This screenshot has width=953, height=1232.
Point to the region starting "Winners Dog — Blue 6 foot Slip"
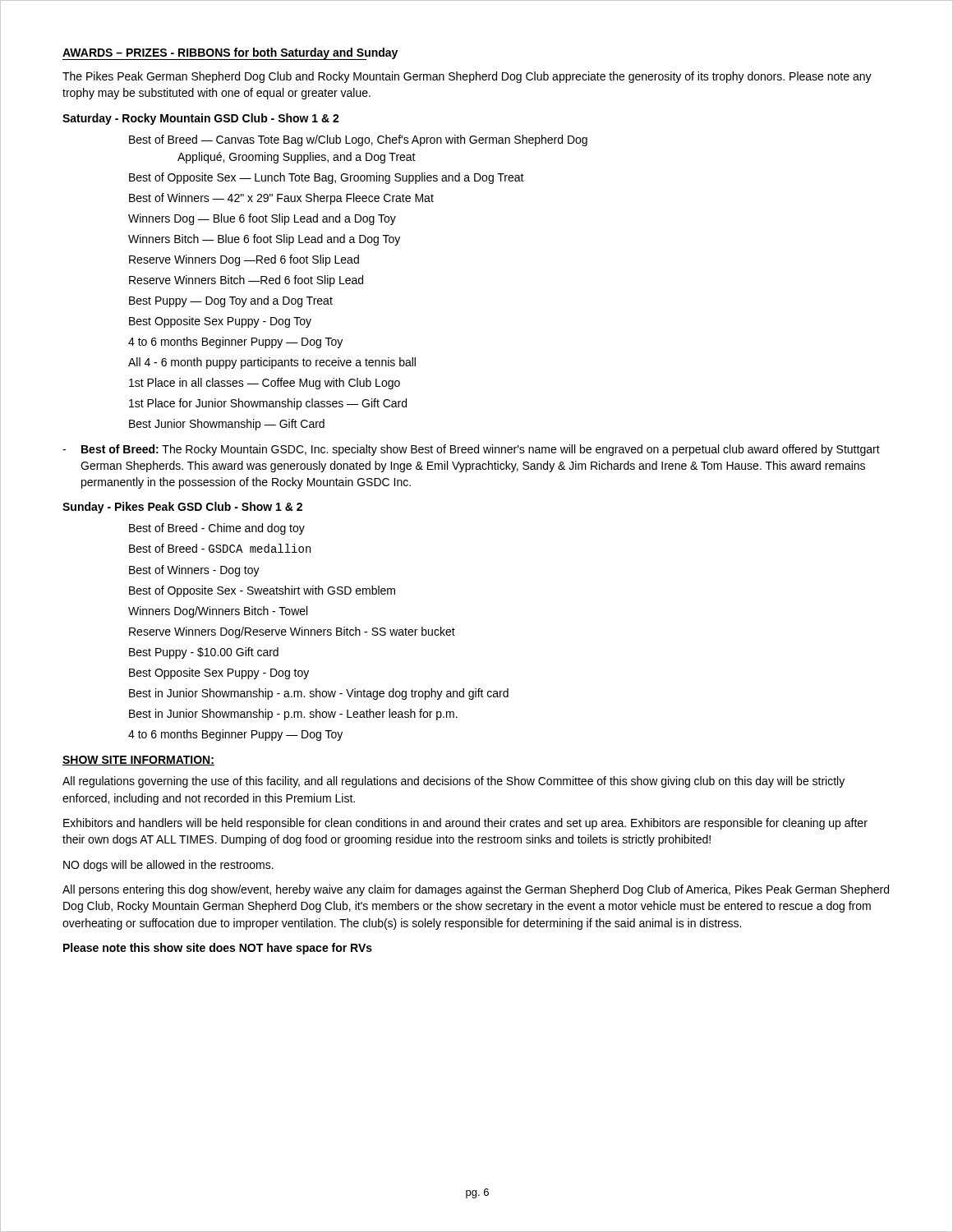[x=262, y=218]
